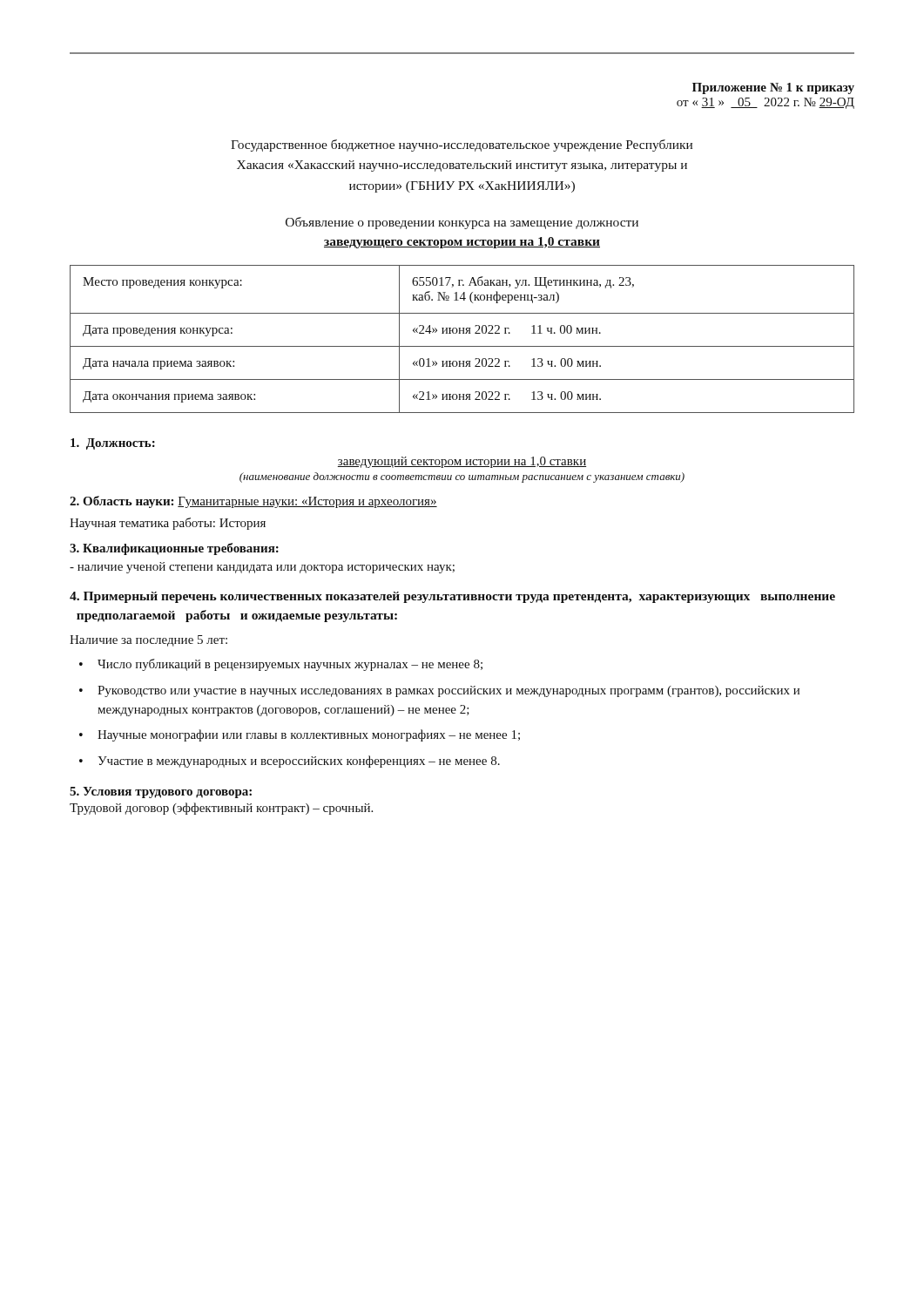Click on the table containing "«24» июня 2022 г. 11"
924x1307 pixels.
[462, 339]
